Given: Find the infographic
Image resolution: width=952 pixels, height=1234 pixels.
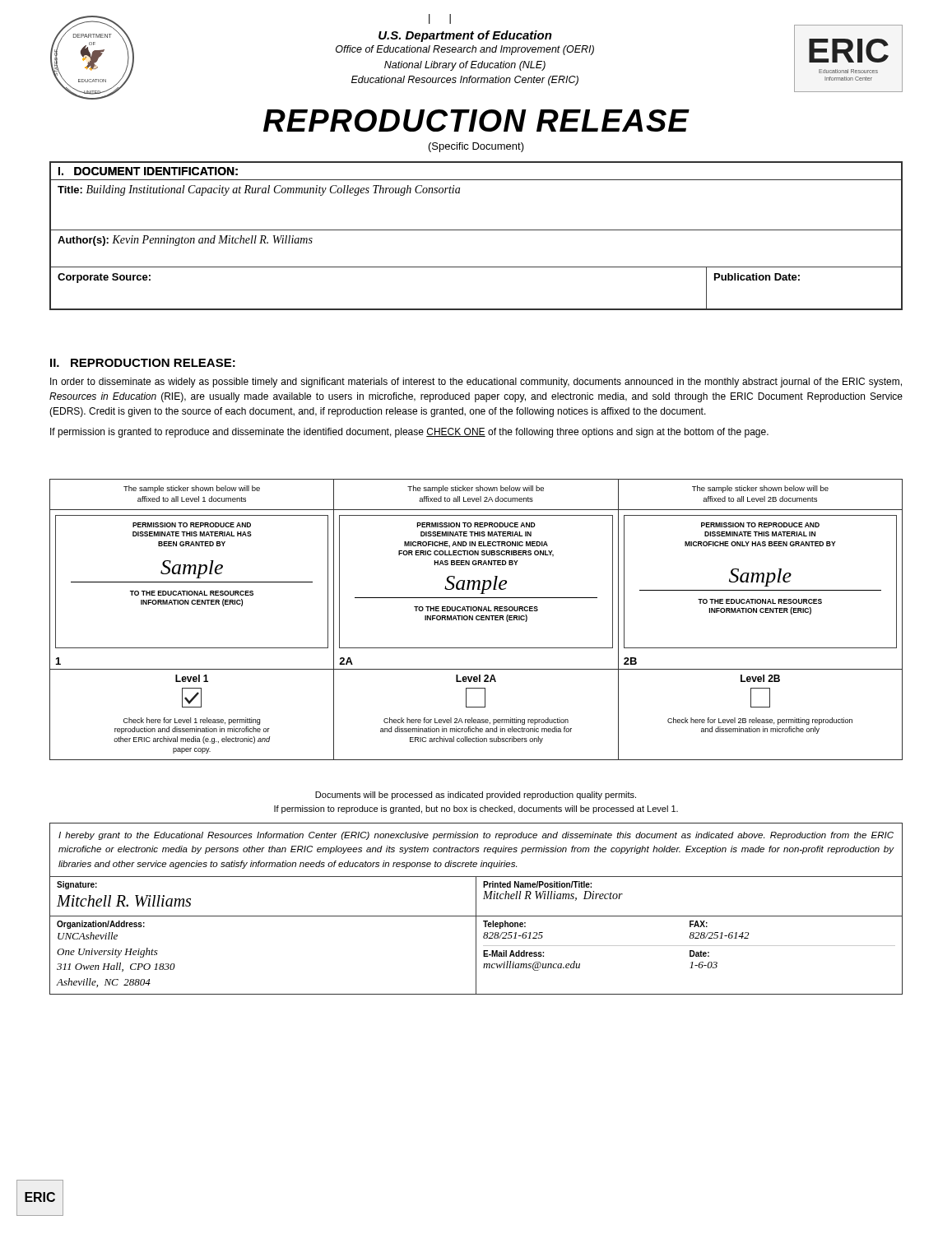Looking at the screenshot, I should coord(476,620).
